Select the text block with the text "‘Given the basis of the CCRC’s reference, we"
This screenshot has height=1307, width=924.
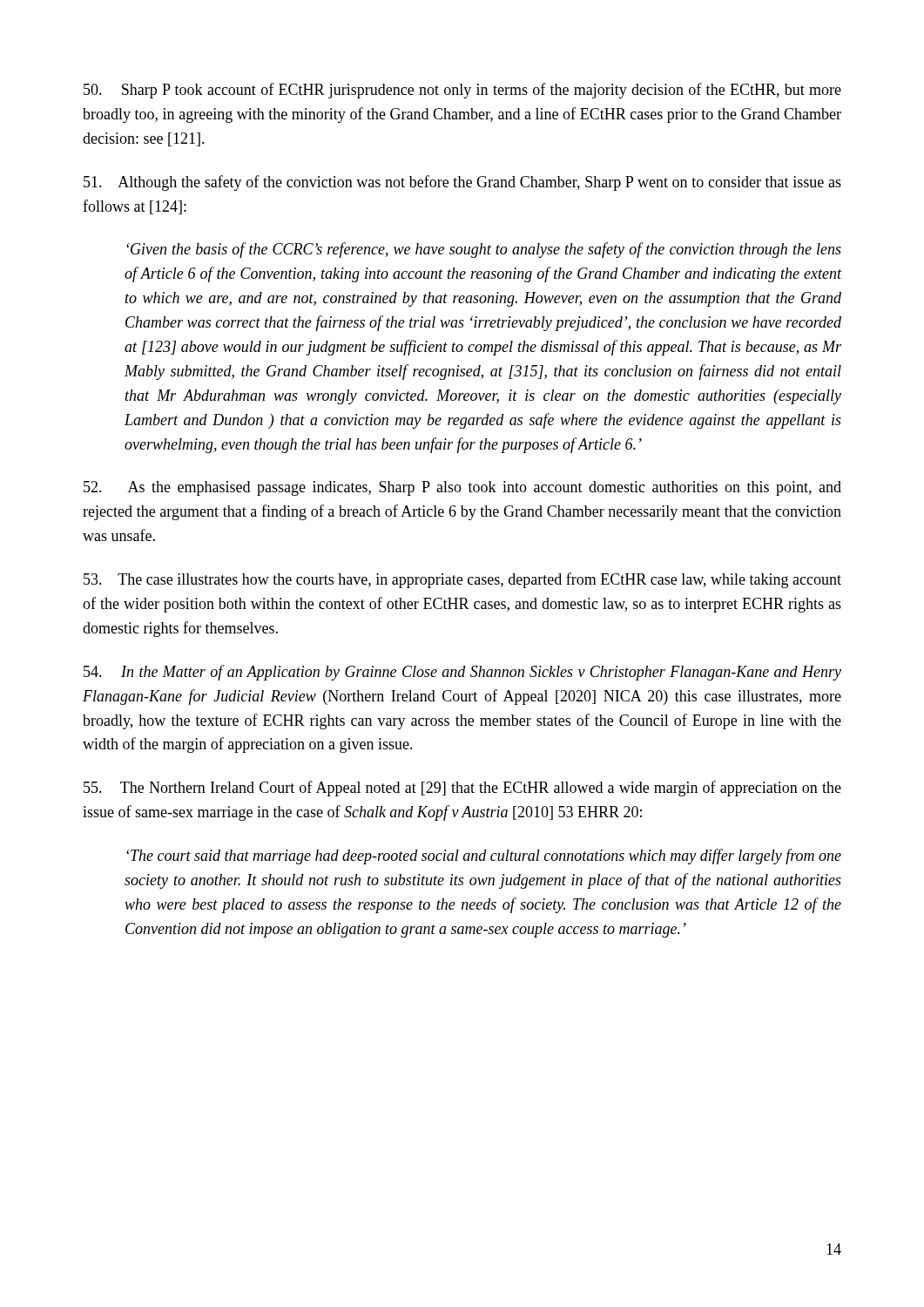pos(483,348)
